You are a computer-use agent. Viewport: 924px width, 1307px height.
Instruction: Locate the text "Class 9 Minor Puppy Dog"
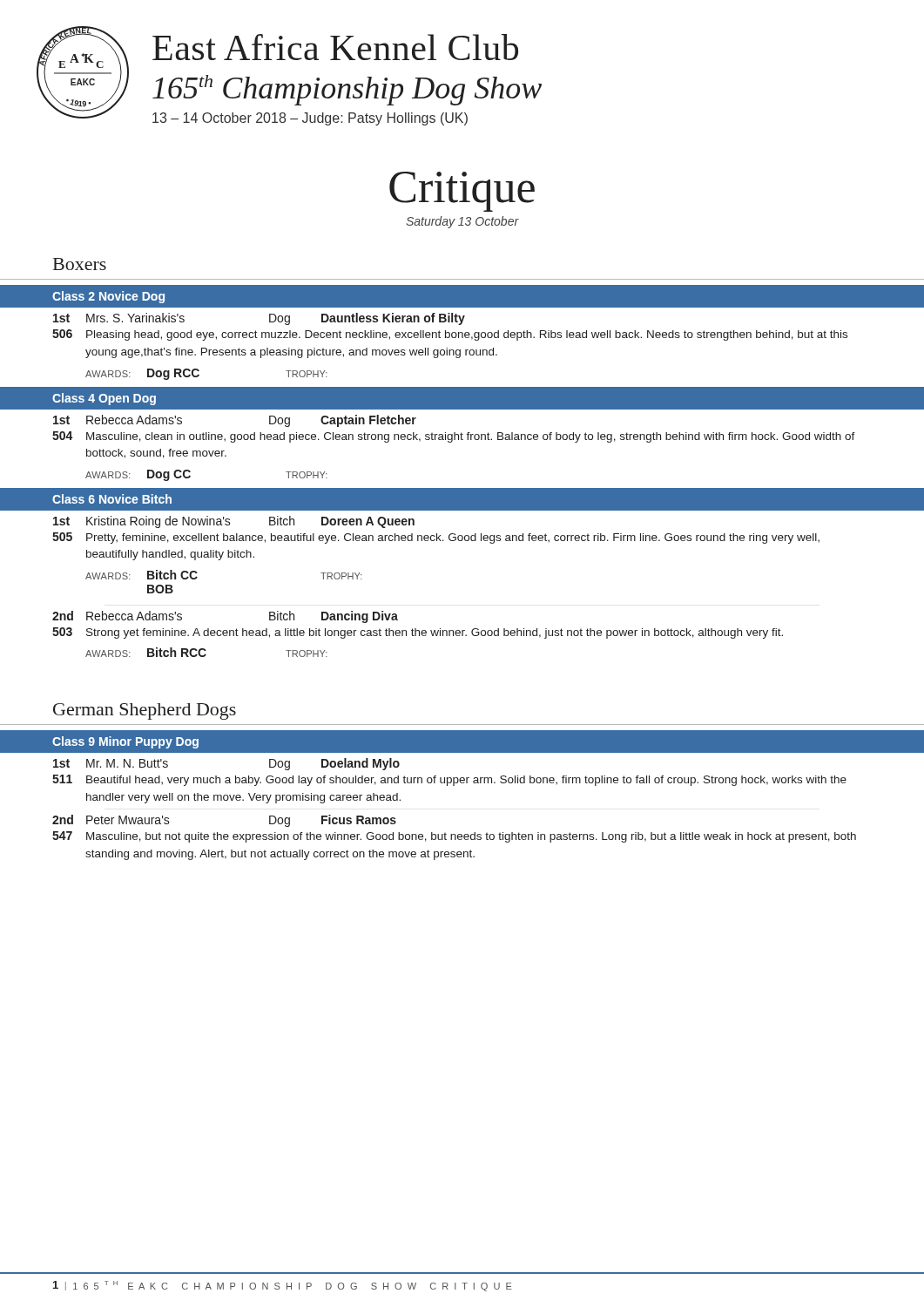126,742
